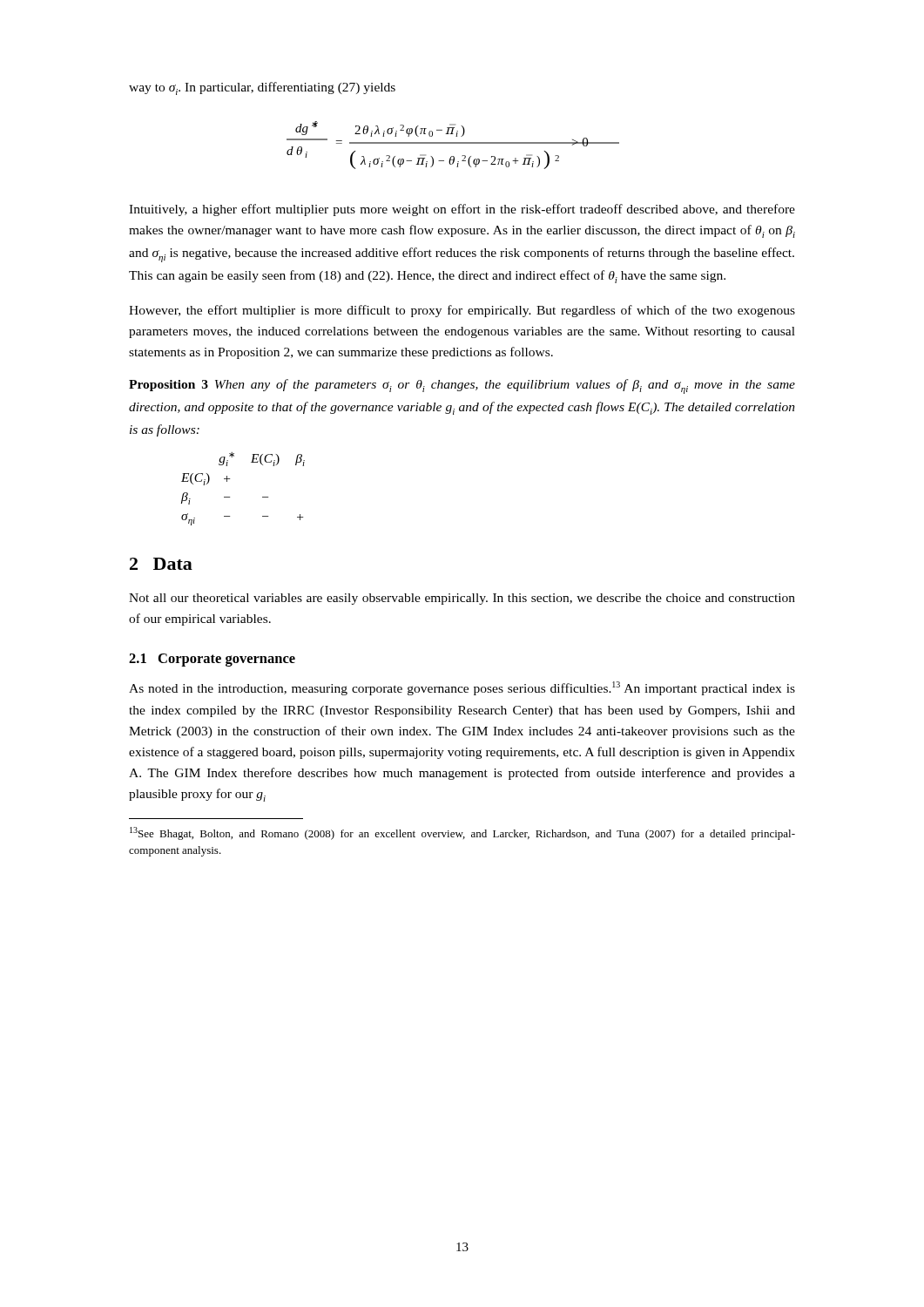Screen dimensions: 1307x924
Task: Locate the block of text that opens with "13See Bhagat, Bolton, and"
Action: [x=462, y=842]
